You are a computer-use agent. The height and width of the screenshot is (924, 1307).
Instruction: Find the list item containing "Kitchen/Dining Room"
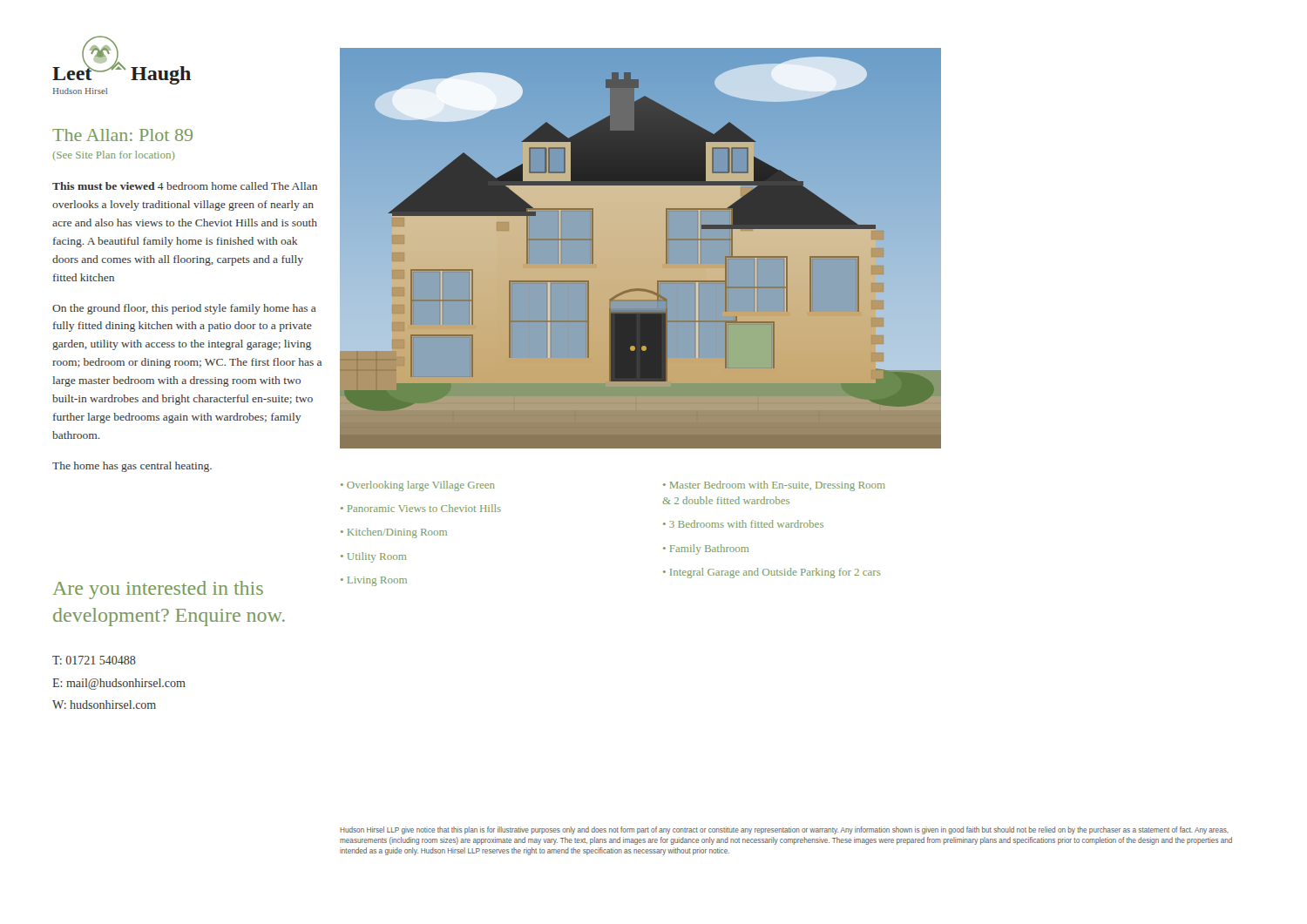tap(397, 532)
